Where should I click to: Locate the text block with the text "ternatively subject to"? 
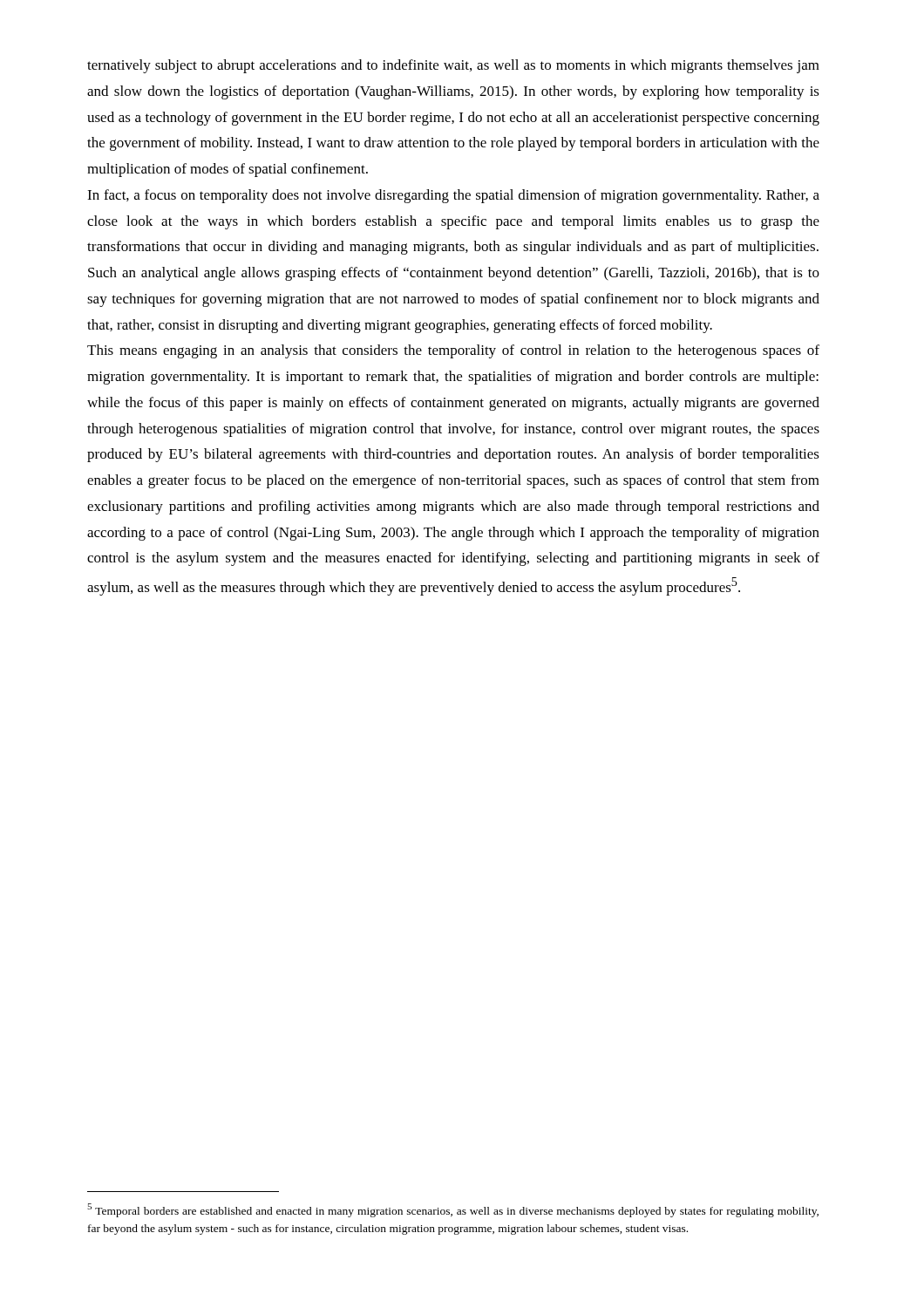[x=453, y=117]
